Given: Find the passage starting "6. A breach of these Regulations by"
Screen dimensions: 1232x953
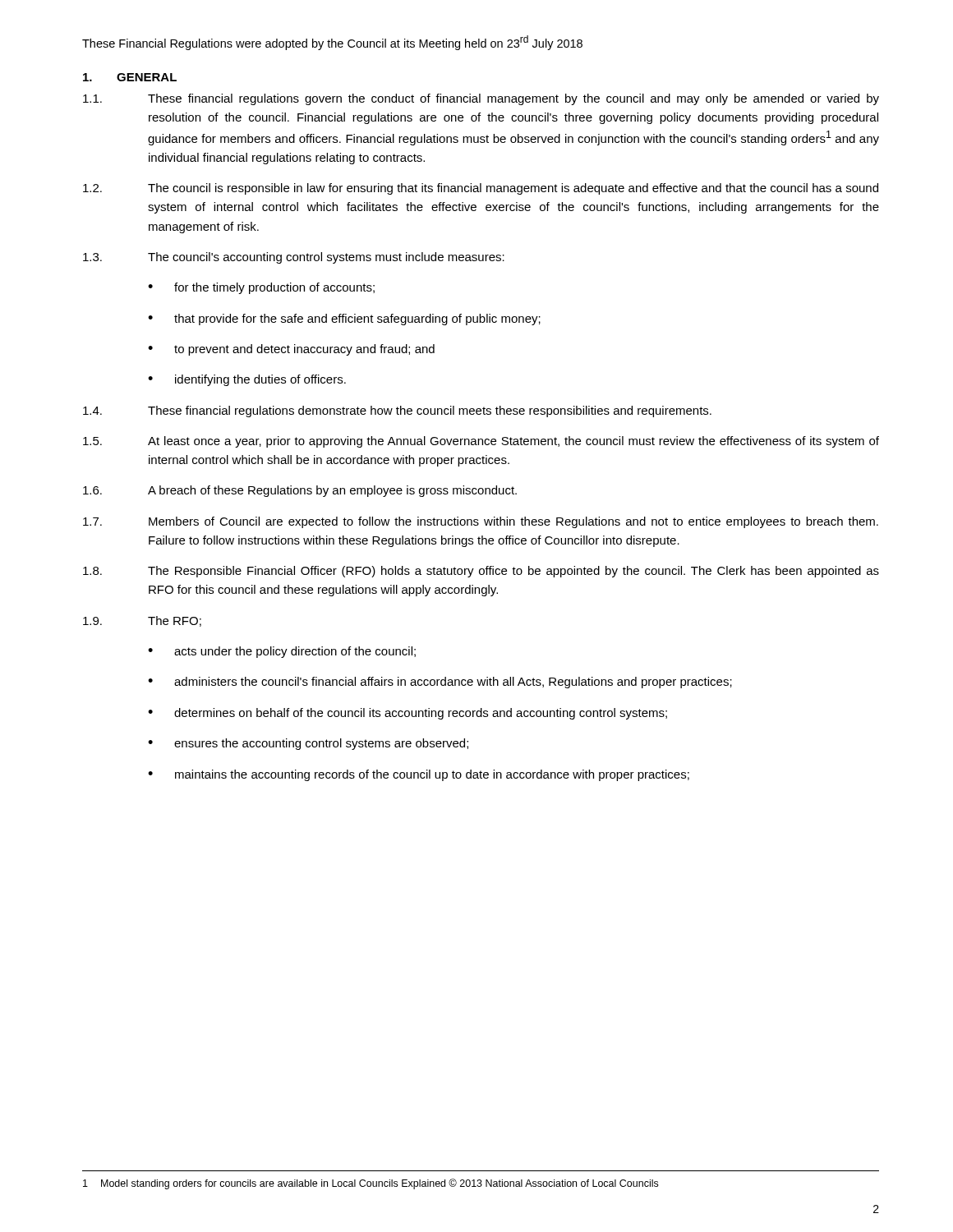Looking at the screenshot, I should point(481,490).
